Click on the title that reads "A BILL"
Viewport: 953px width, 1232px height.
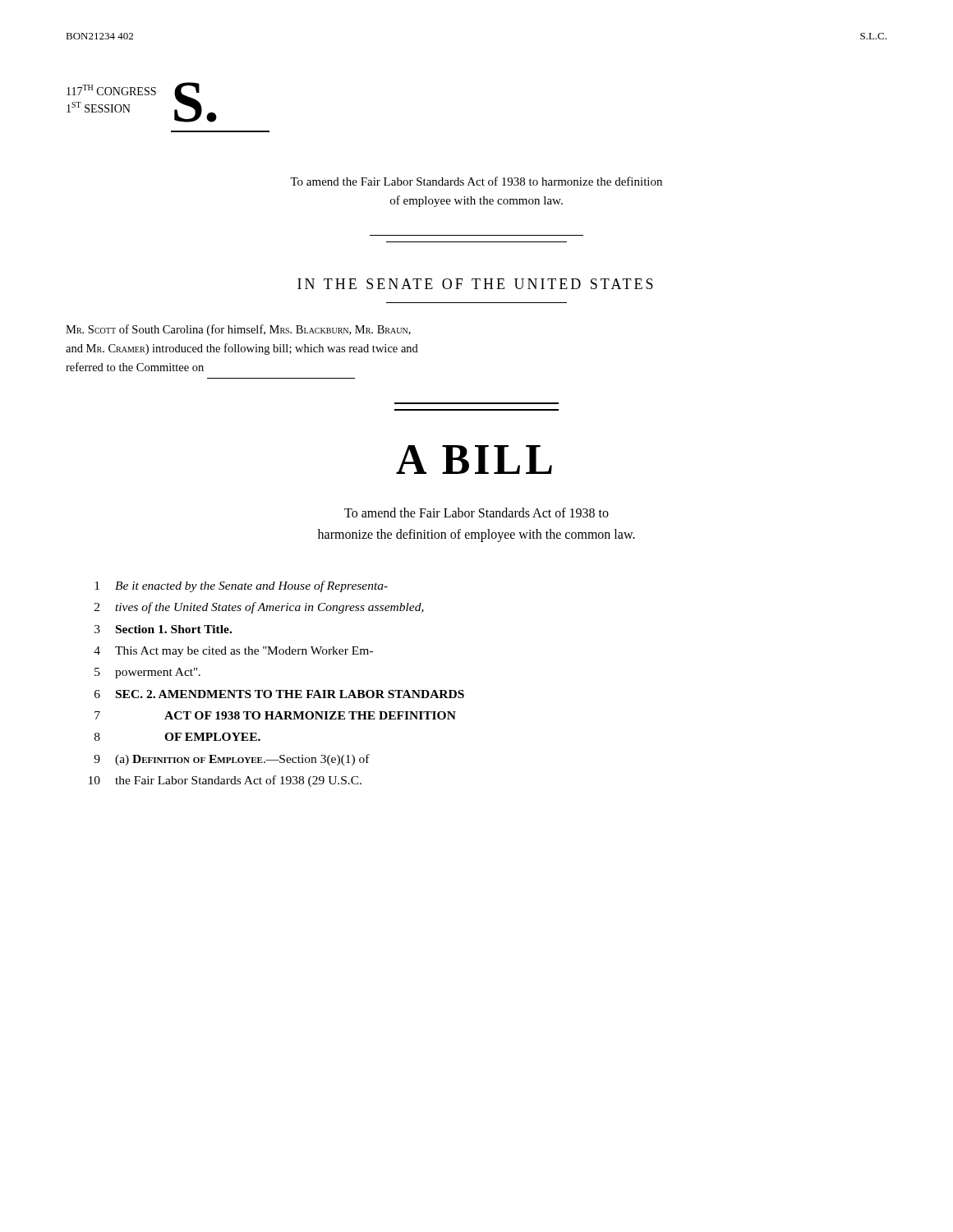click(476, 460)
